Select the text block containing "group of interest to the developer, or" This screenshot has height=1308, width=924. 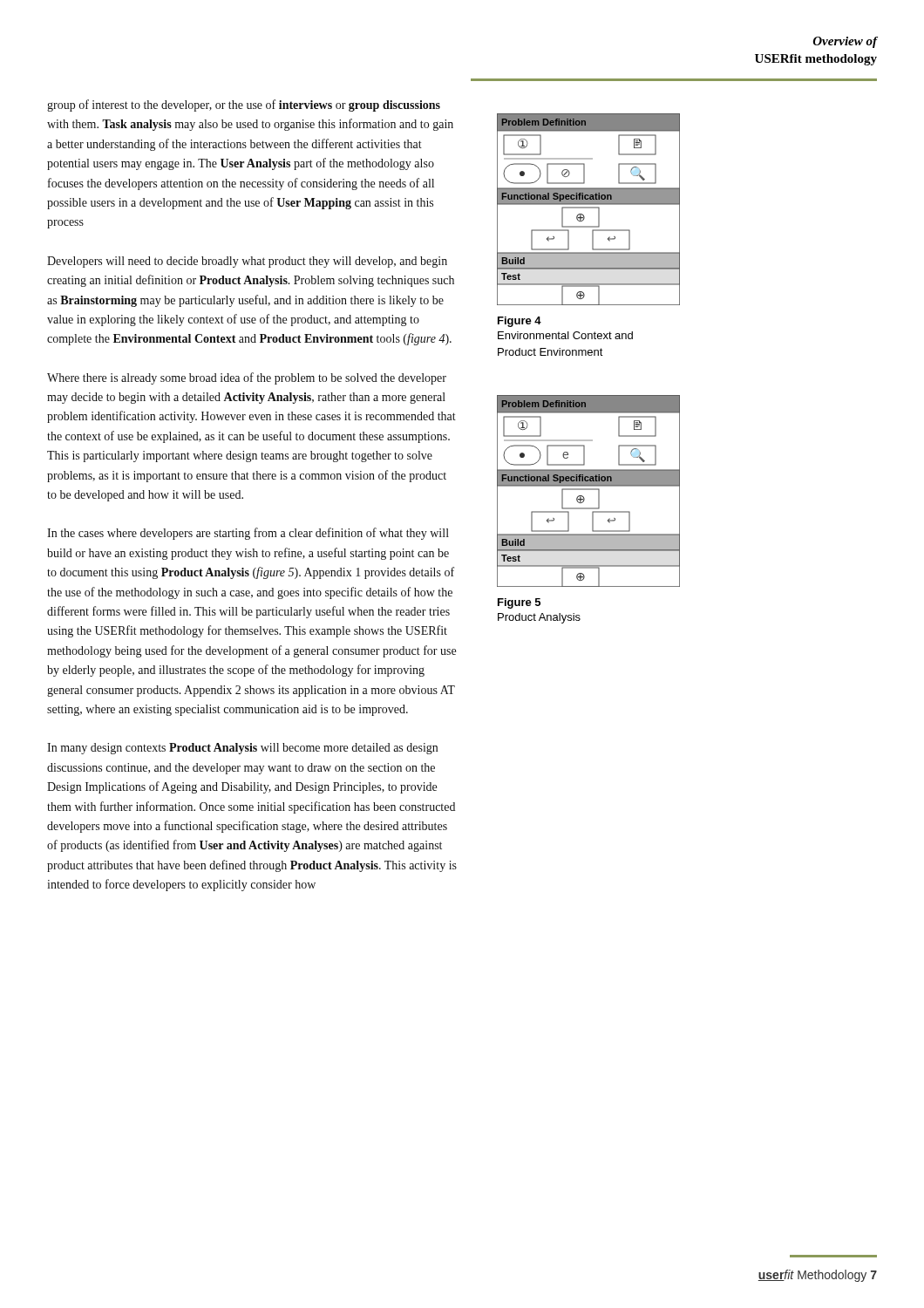tap(250, 164)
